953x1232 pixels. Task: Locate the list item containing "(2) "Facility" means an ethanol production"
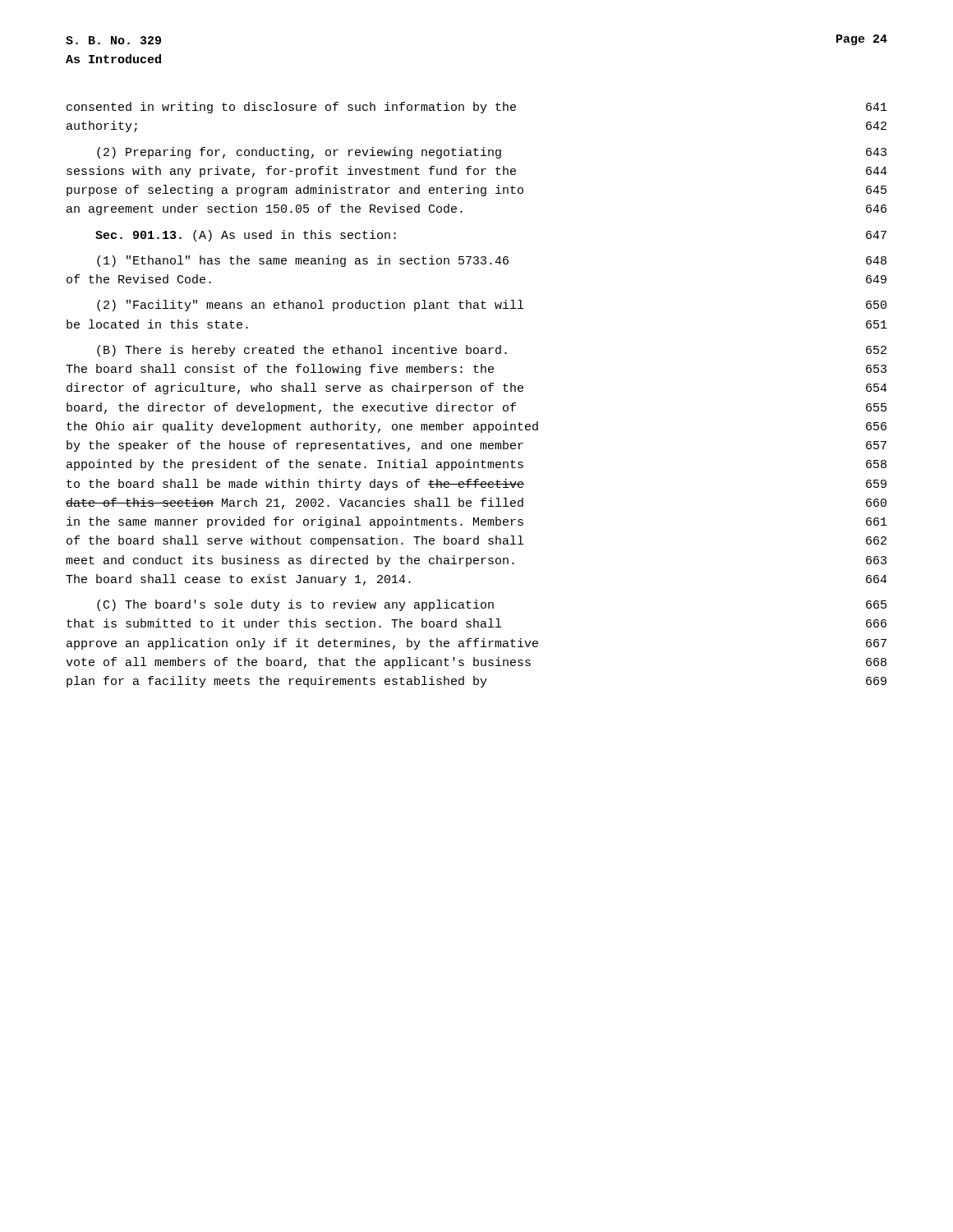(x=476, y=316)
